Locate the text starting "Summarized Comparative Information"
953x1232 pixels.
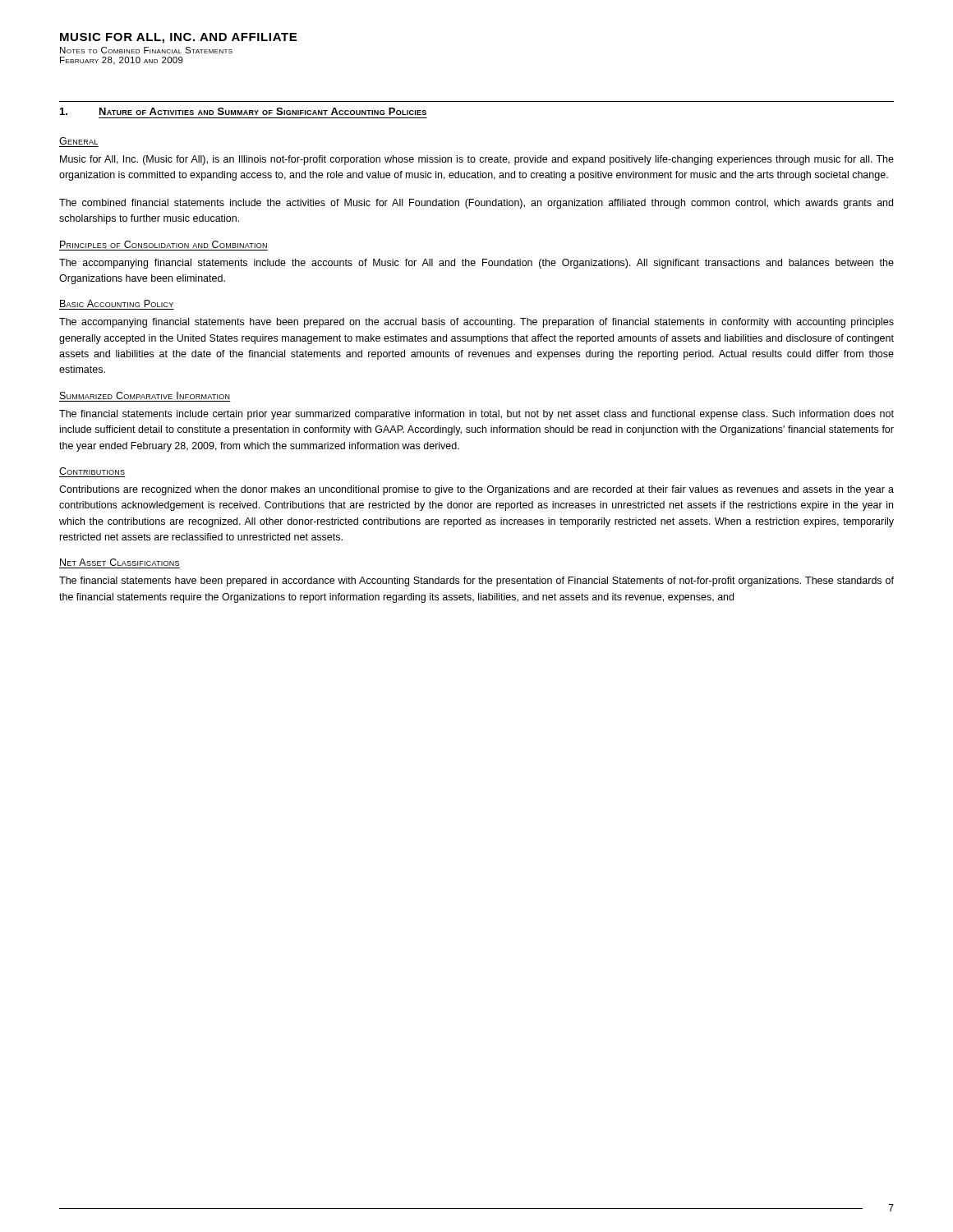tap(145, 395)
